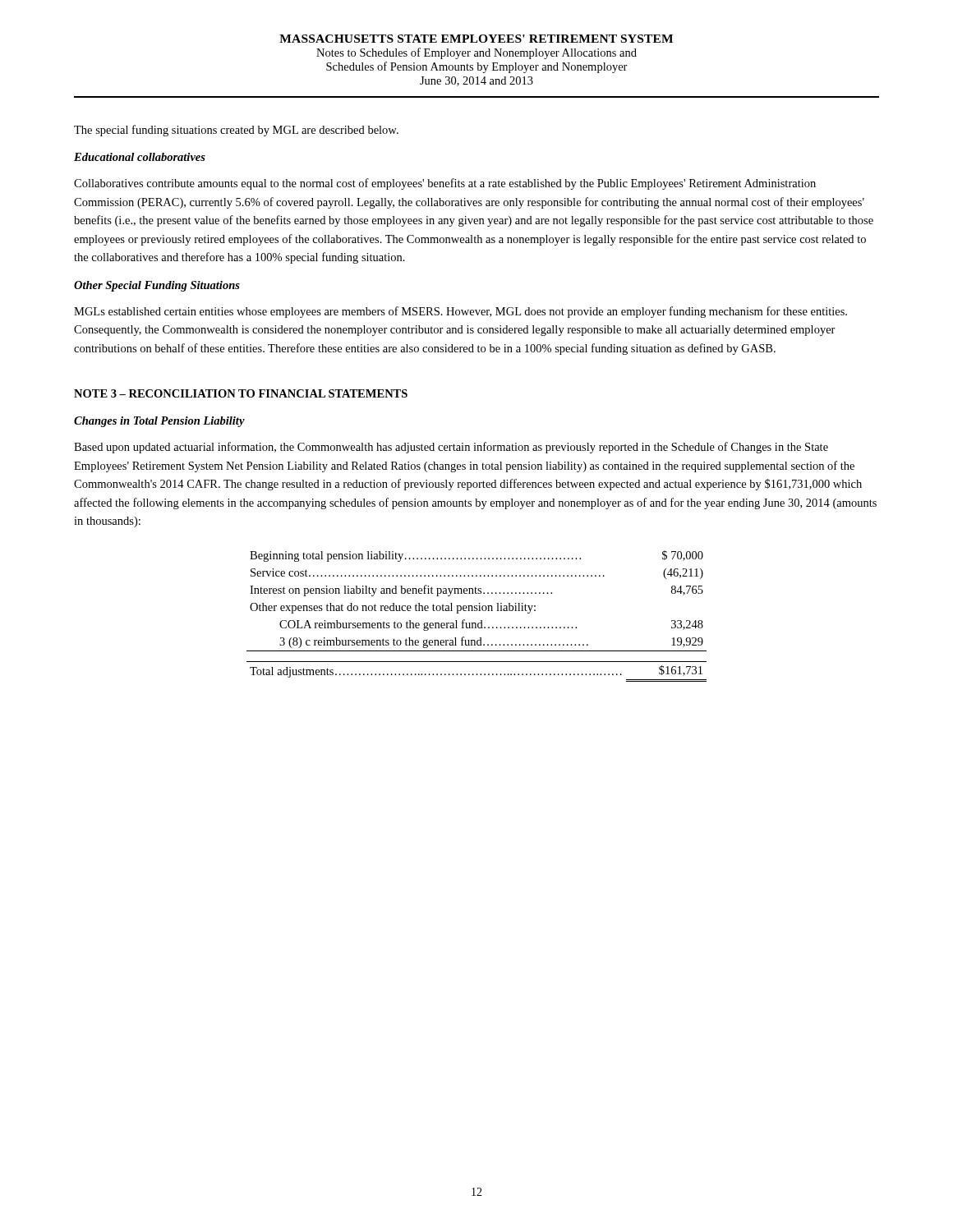Locate the text starting "Other Special Funding"
Screen dimensions: 1232x953
157,285
